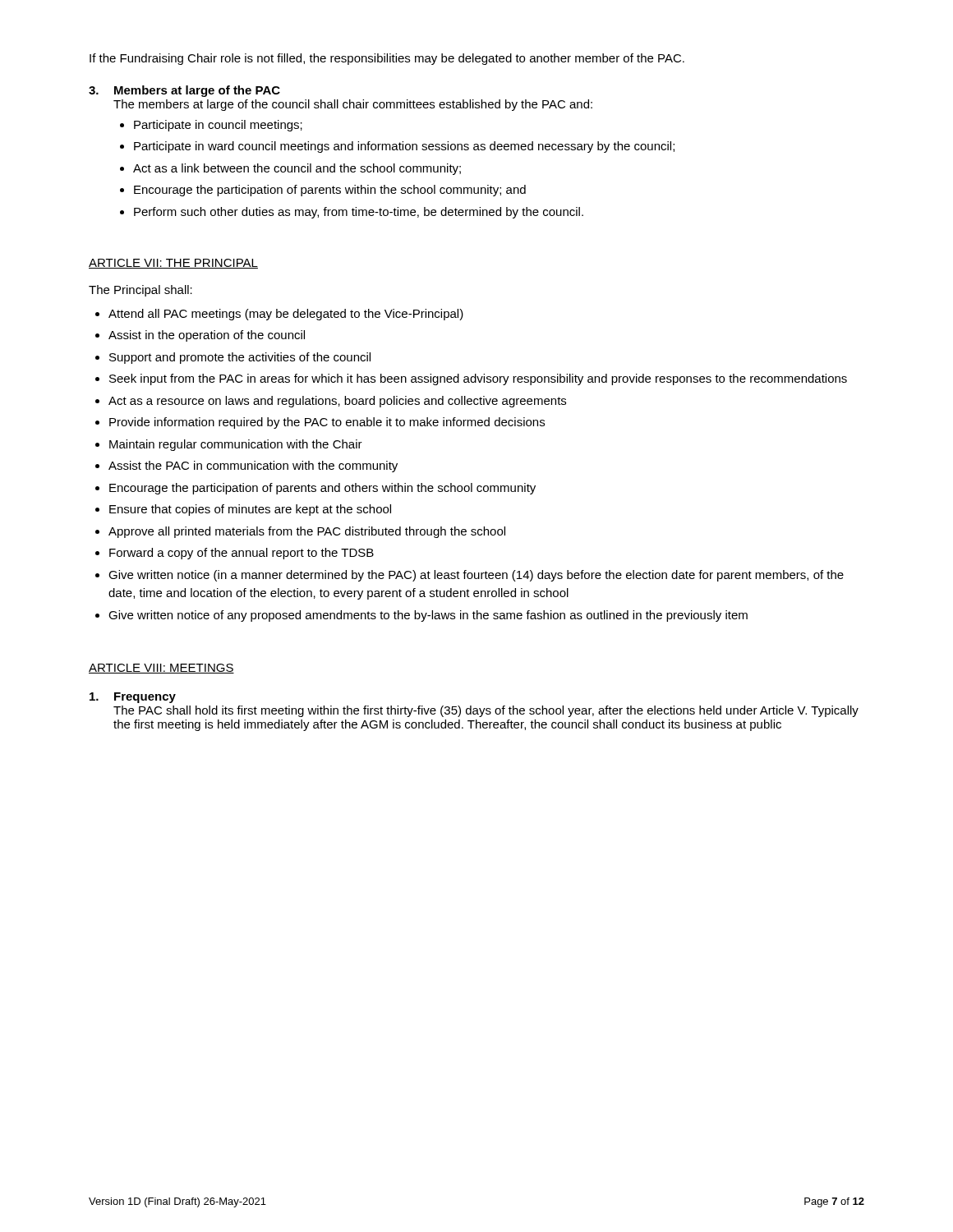Locate the element starting "ARTICLE VIII: MEETINGS"
The width and height of the screenshot is (953, 1232).
(161, 667)
